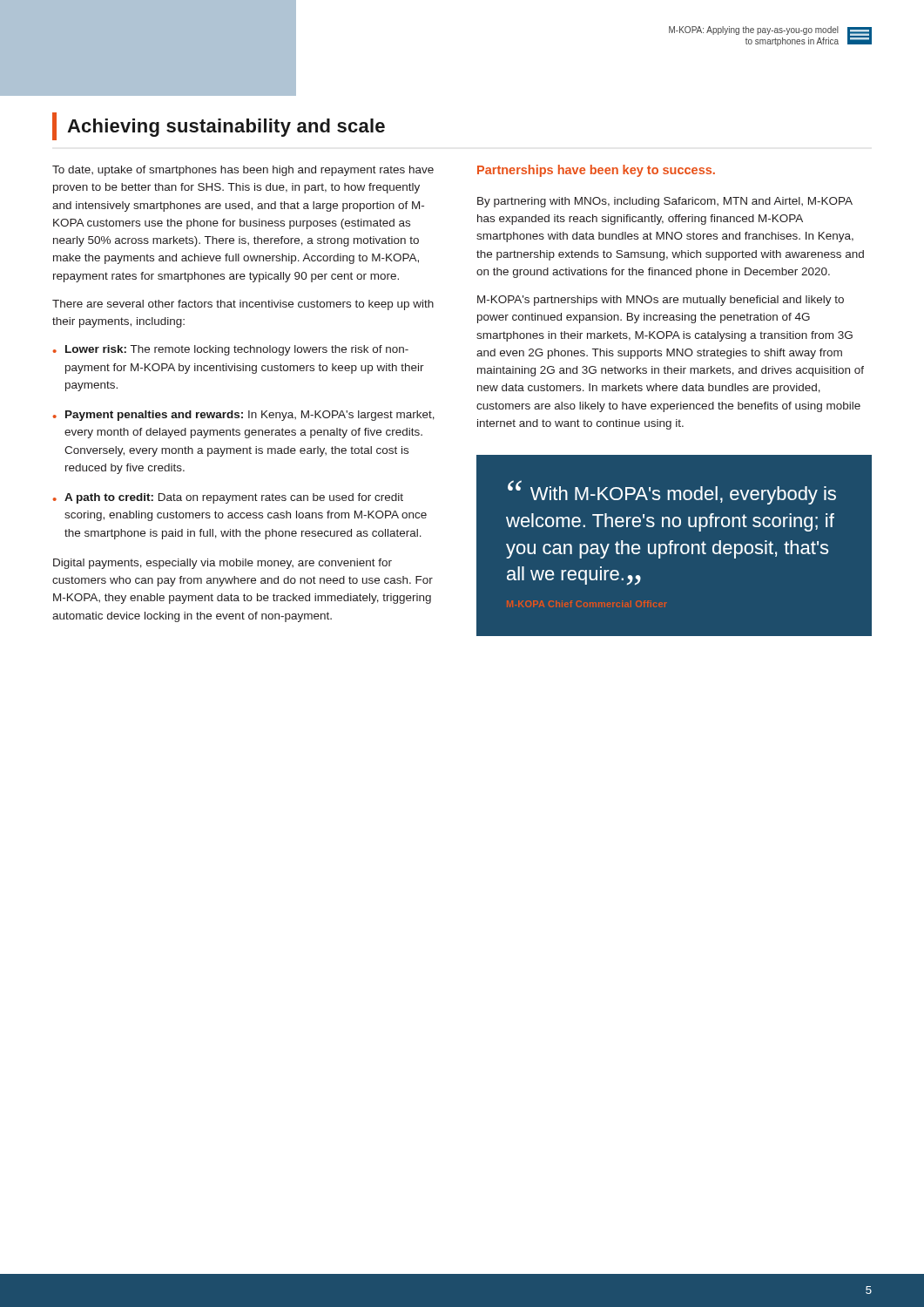Where is the passage that starts "“ With M-KOPA's model, everybody"?

click(x=674, y=542)
